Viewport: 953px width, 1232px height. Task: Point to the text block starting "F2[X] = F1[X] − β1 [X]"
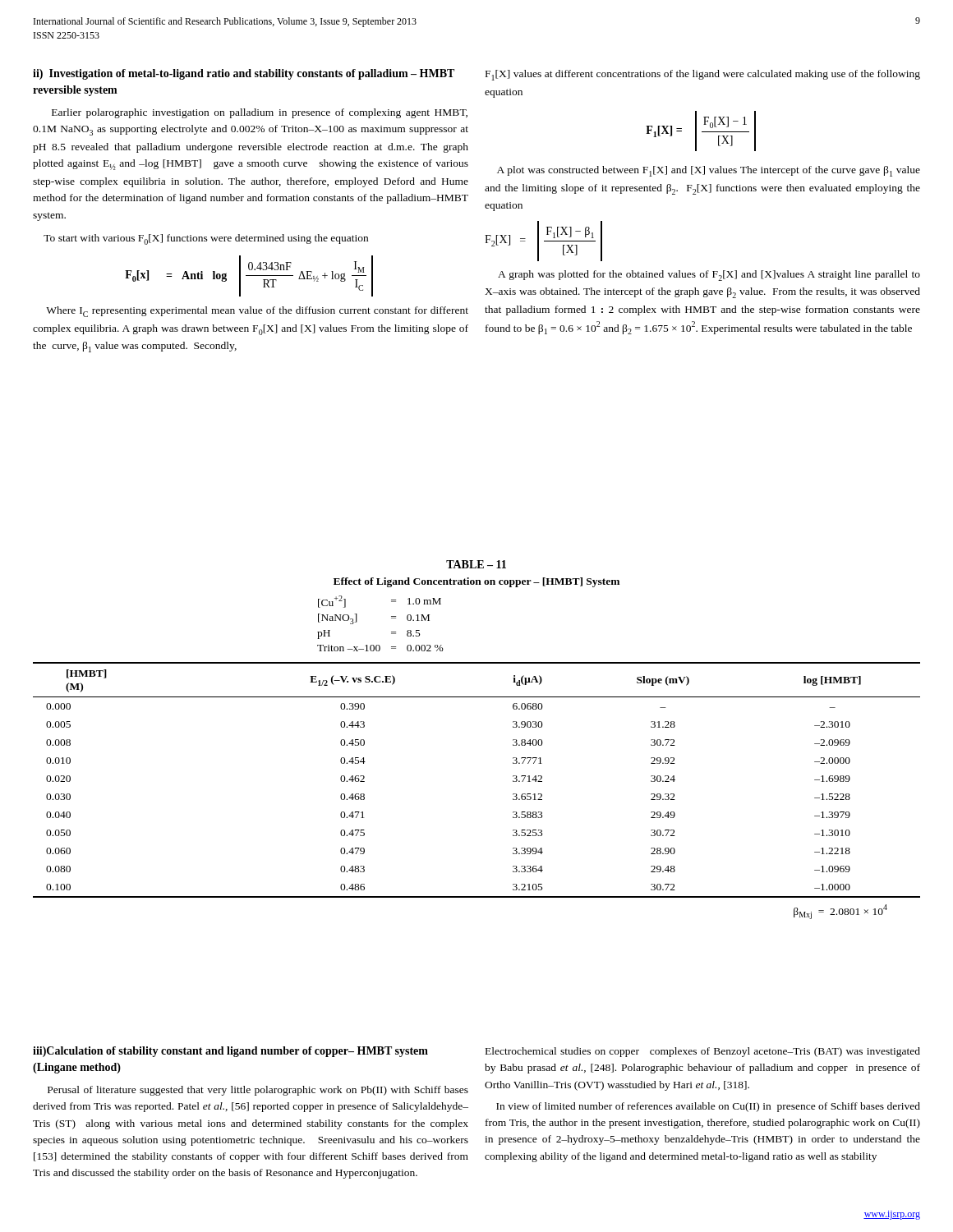544,241
